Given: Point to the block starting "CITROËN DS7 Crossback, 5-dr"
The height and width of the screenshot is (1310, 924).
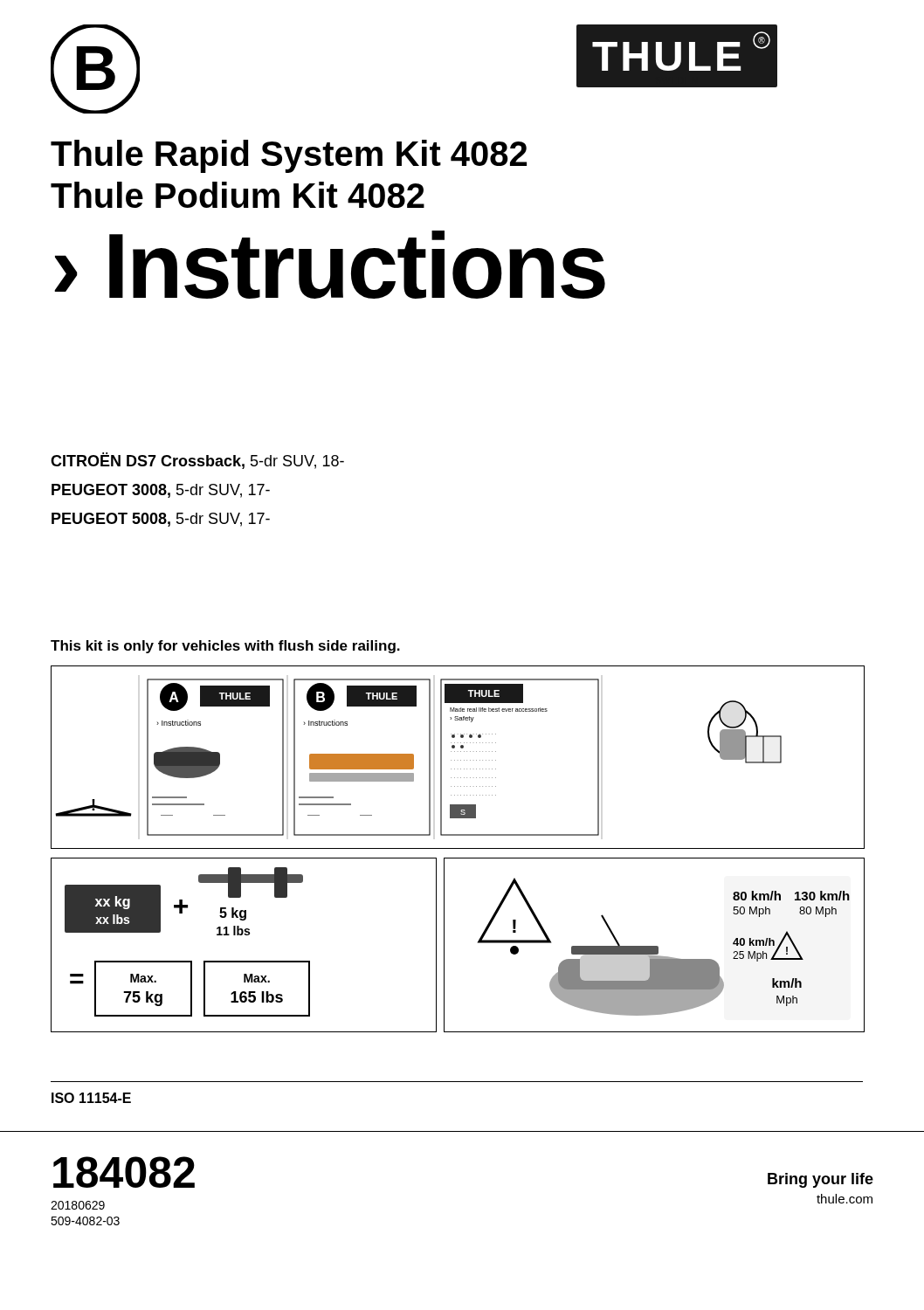Looking at the screenshot, I should coord(197,461).
